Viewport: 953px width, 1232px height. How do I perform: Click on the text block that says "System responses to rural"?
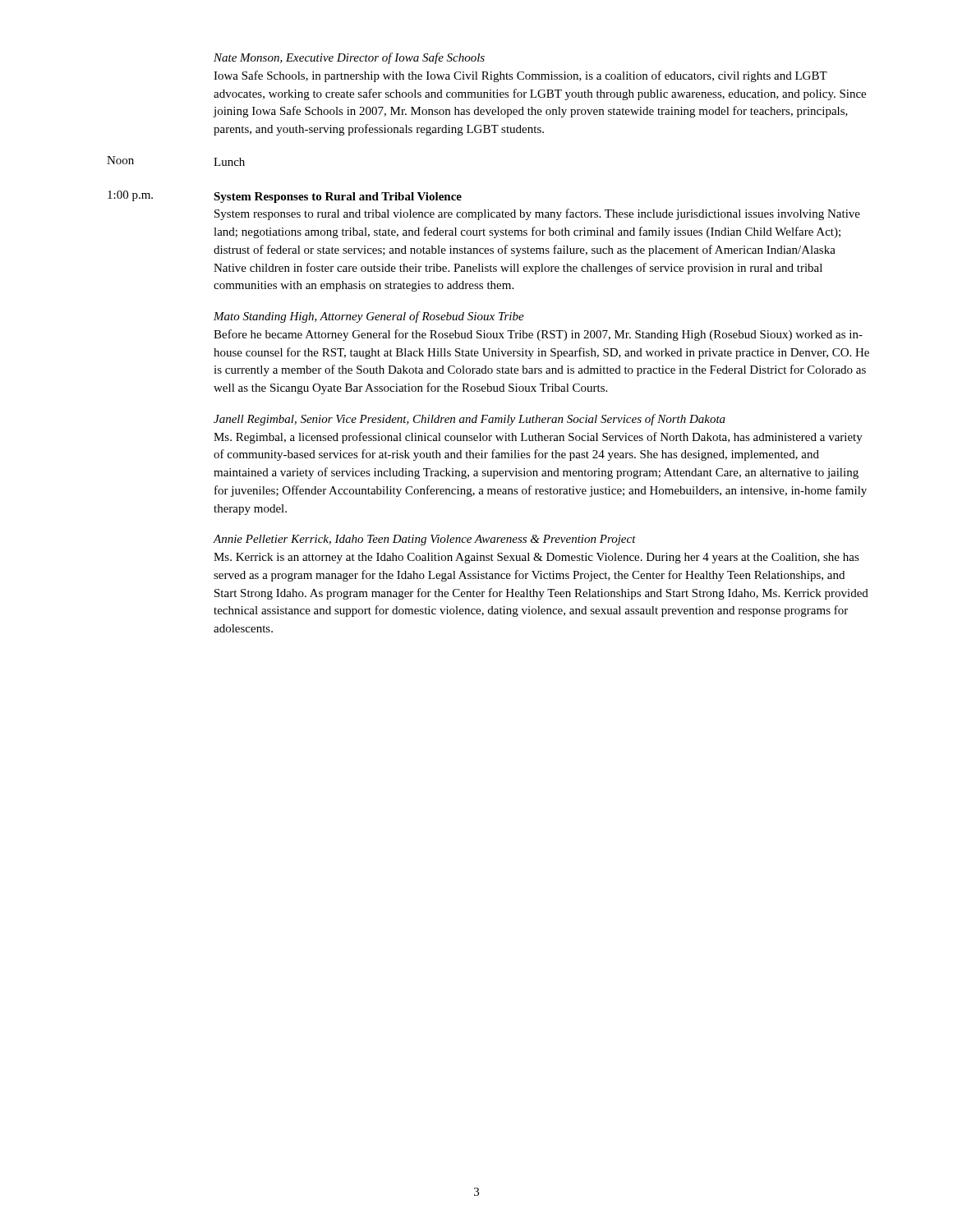coord(542,250)
